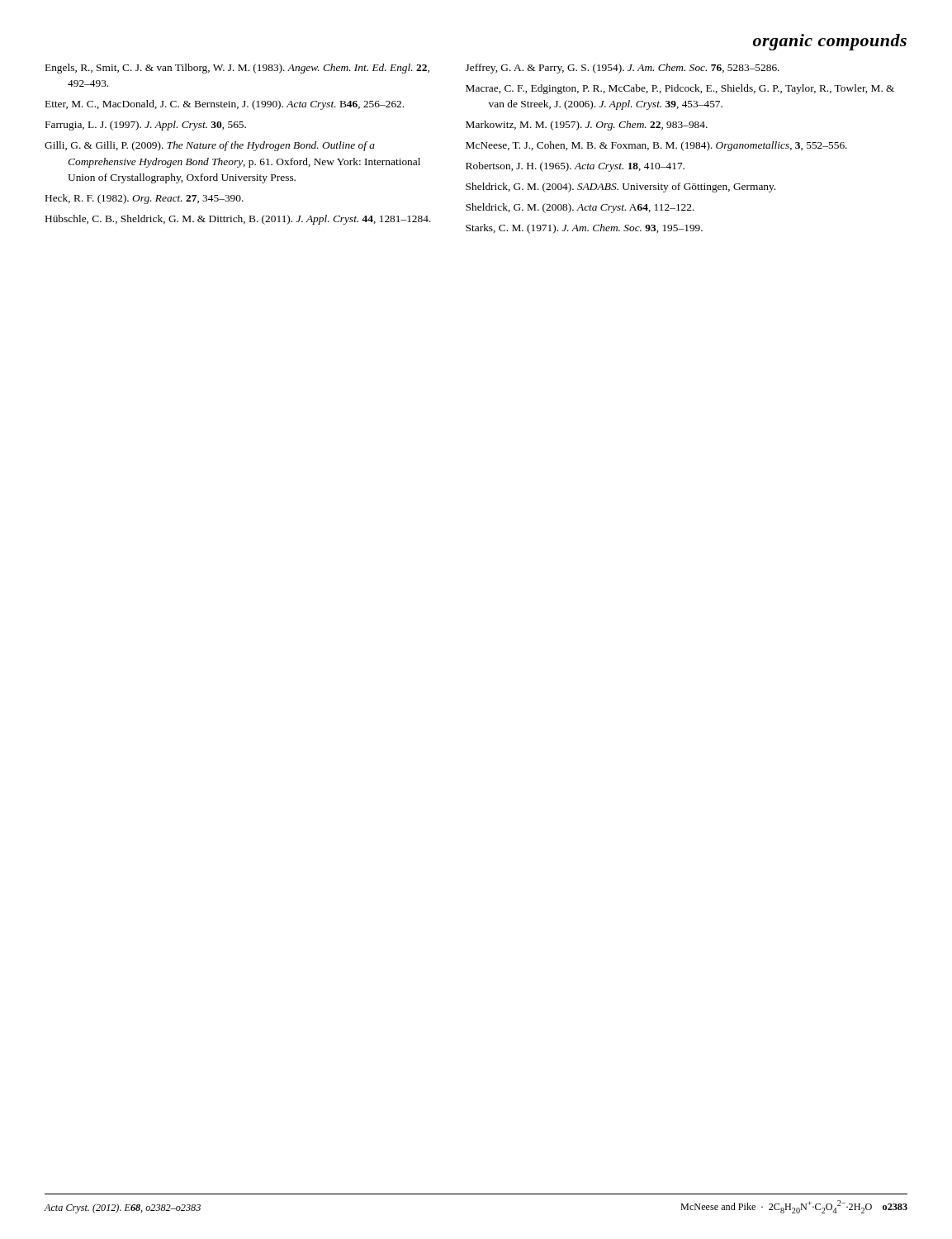Where is the passage that starts "Robertson, J. H."?

coord(575,166)
